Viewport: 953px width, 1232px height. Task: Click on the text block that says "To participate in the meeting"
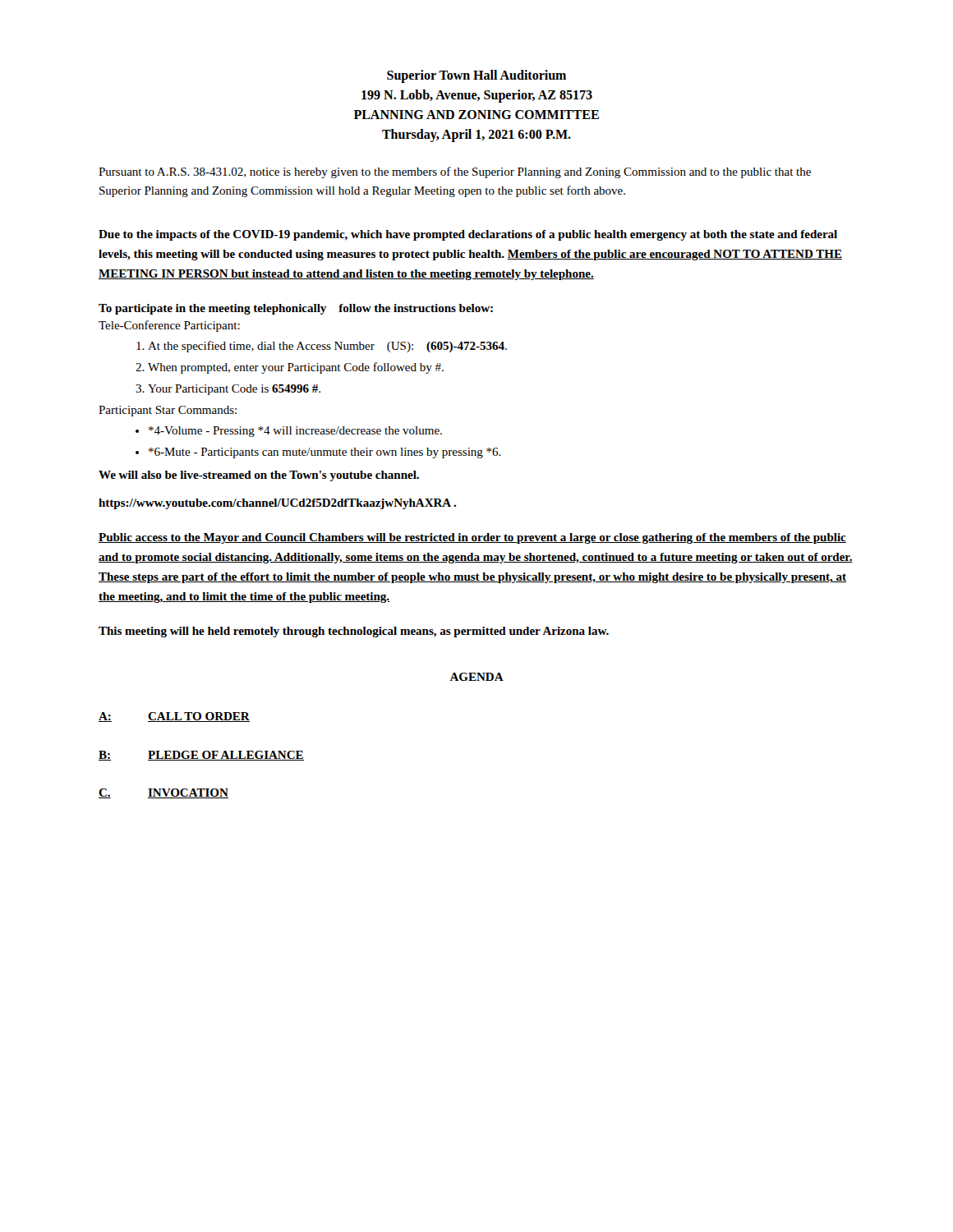pos(296,309)
